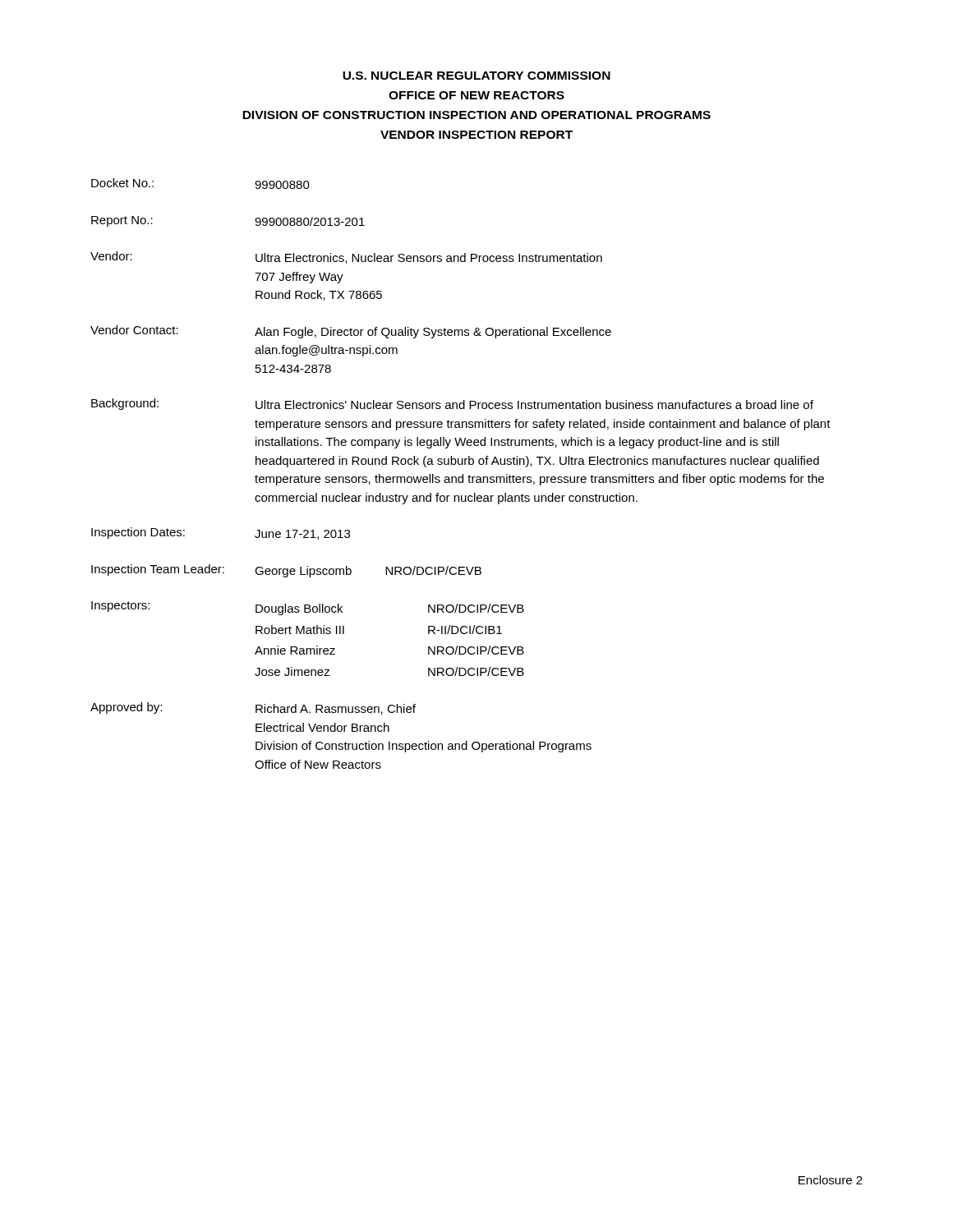Select the text starting "Background: Ultra Electronics' Nuclear Sensors and Process Instrumentation"
The image size is (953, 1232).
476,451
